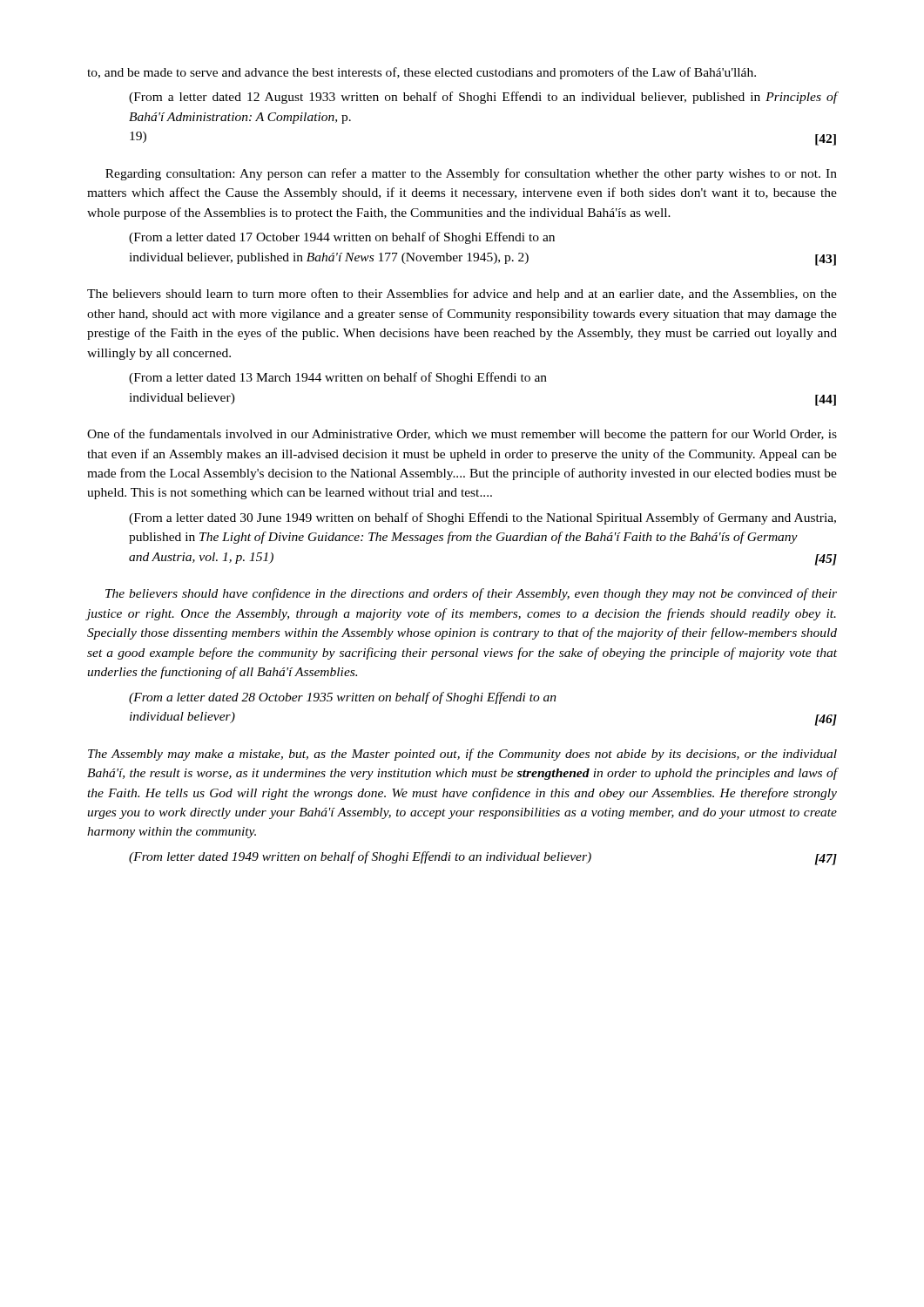The width and height of the screenshot is (924, 1307).
Task: Select the text block containing "The believers should have confidence"
Action: point(462,632)
